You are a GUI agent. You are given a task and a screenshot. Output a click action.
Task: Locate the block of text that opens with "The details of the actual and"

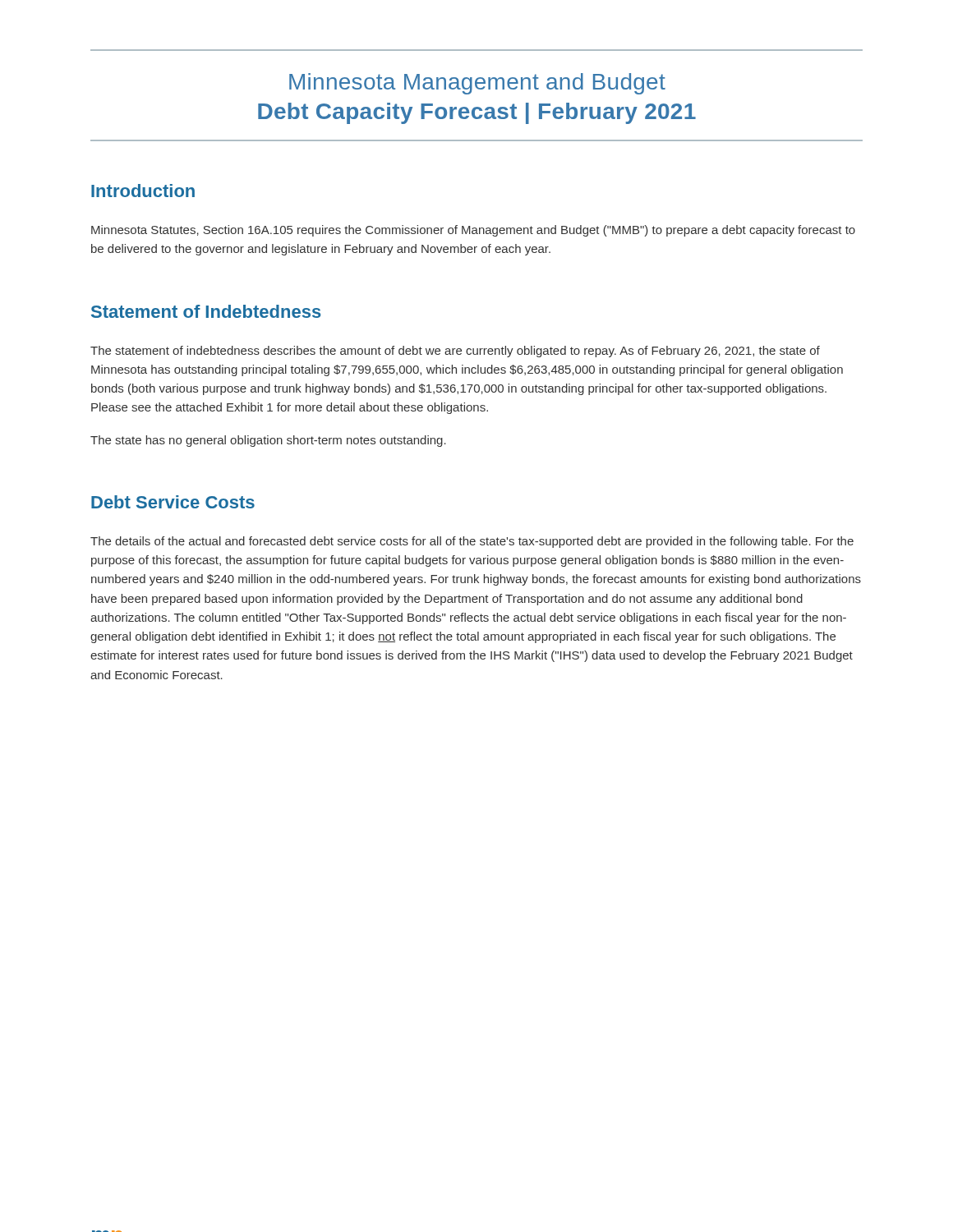tap(476, 607)
